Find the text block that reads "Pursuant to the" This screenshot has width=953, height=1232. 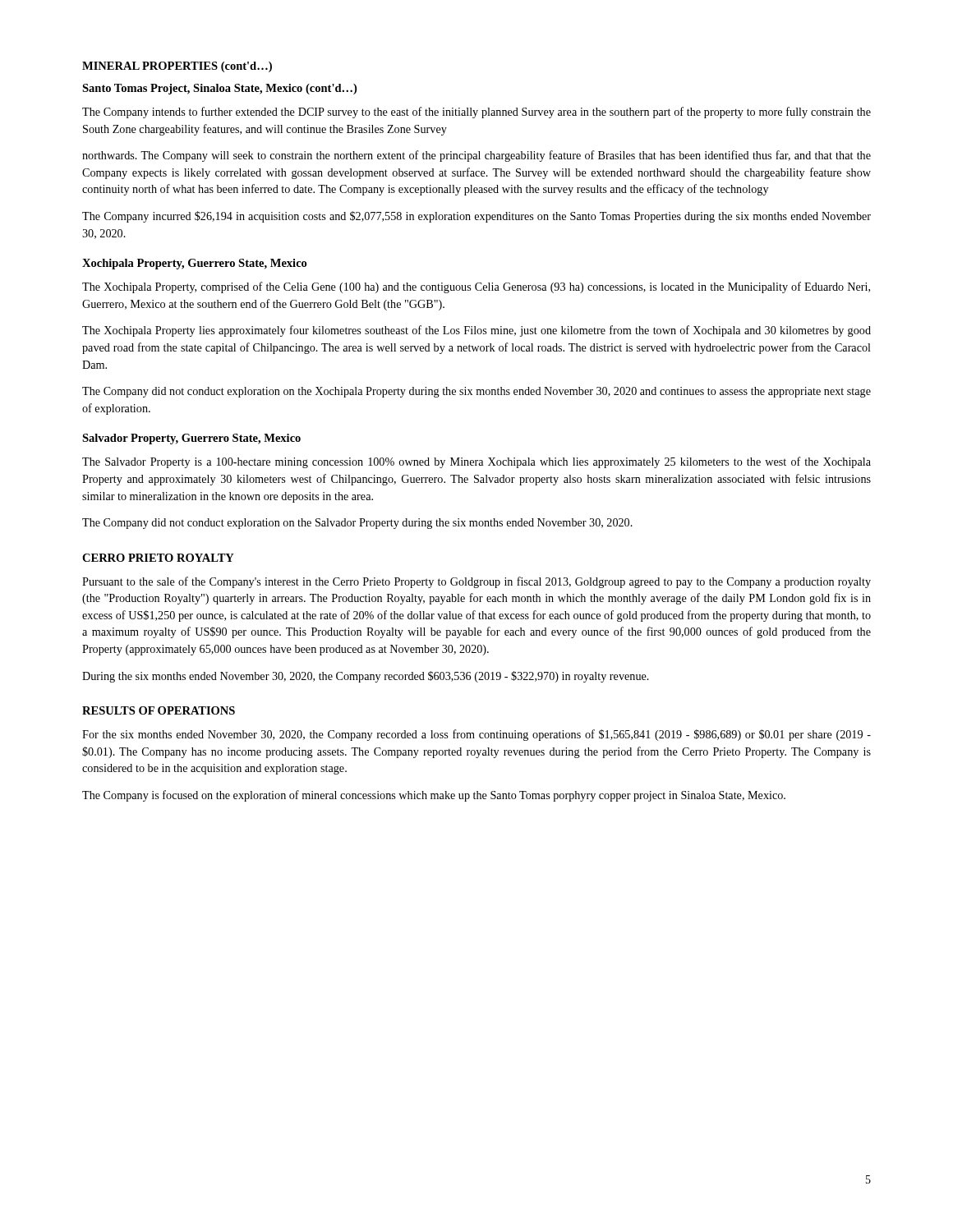point(476,615)
